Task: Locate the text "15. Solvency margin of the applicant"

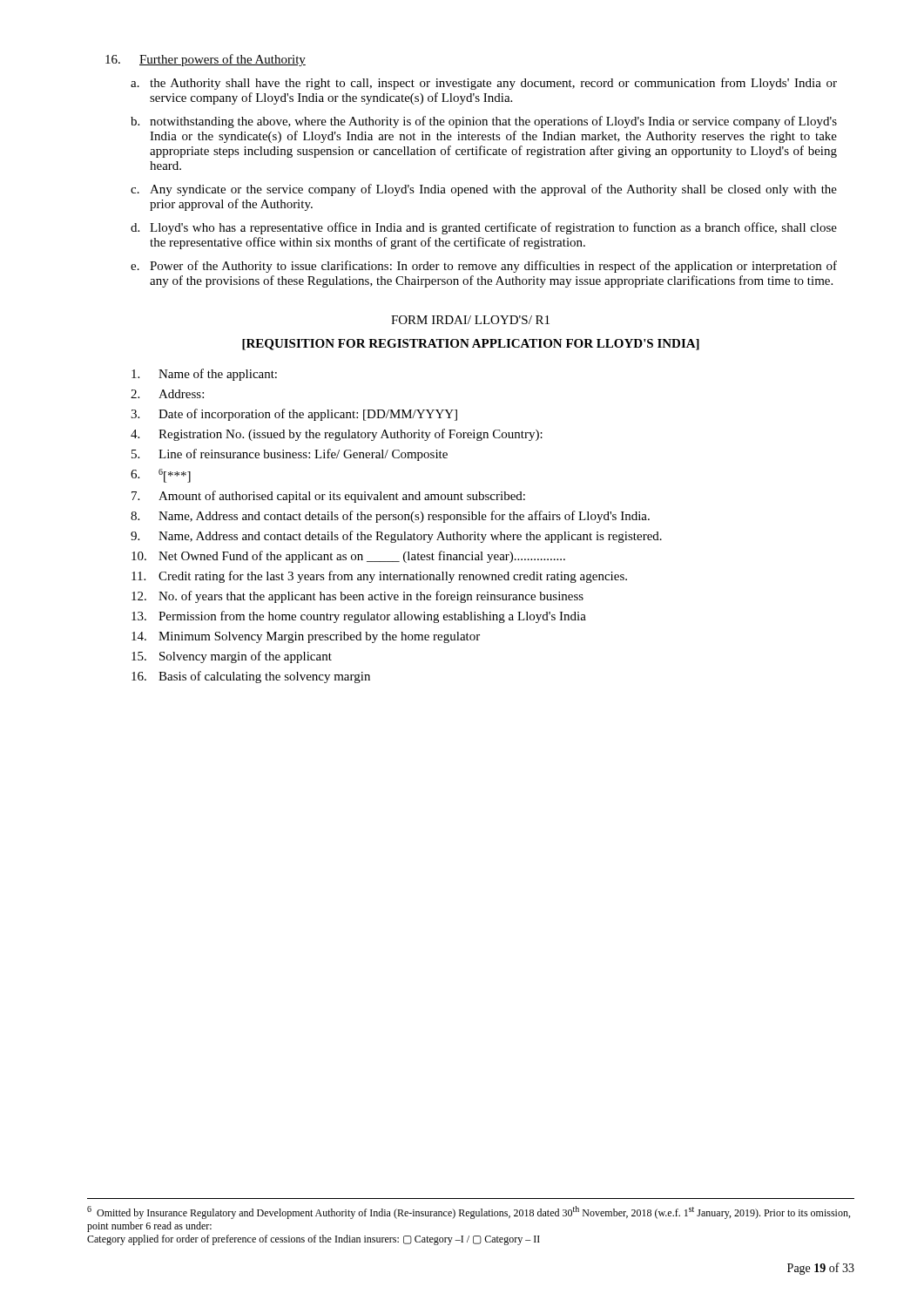Action: tap(232, 657)
